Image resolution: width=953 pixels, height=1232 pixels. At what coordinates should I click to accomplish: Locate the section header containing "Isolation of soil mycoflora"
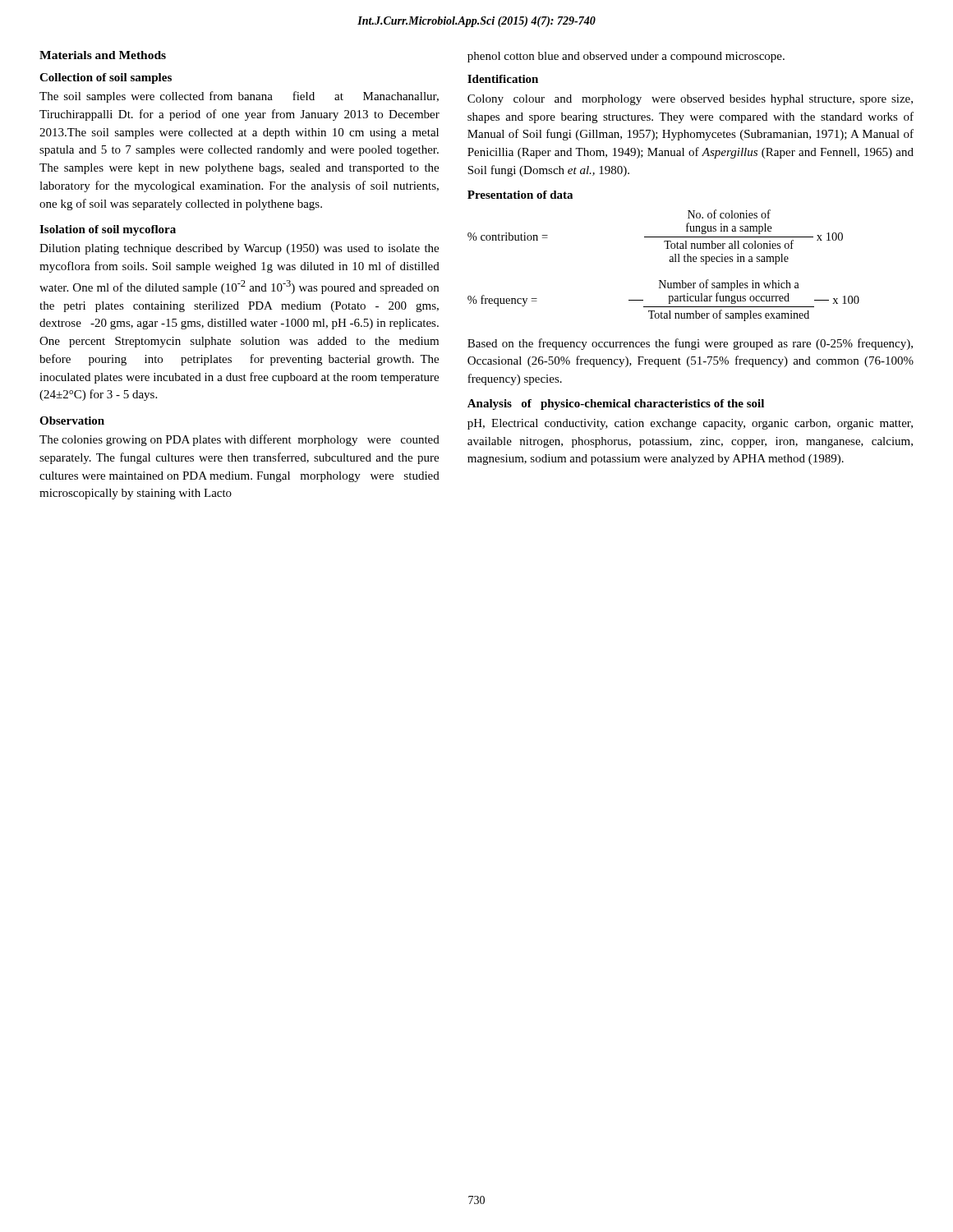pyautogui.click(x=108, y=229)
